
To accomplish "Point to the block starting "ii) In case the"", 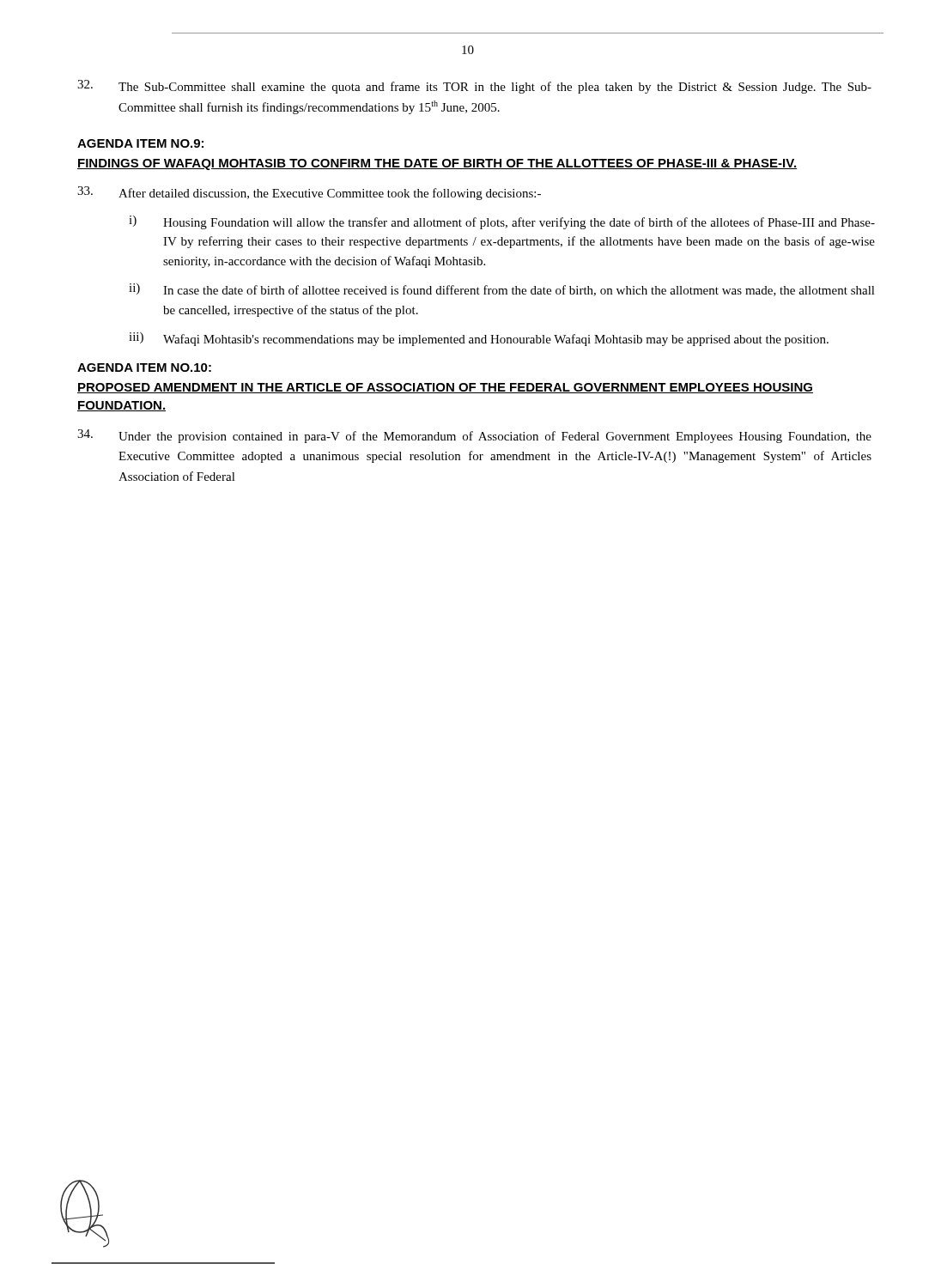I will (502, 300).
